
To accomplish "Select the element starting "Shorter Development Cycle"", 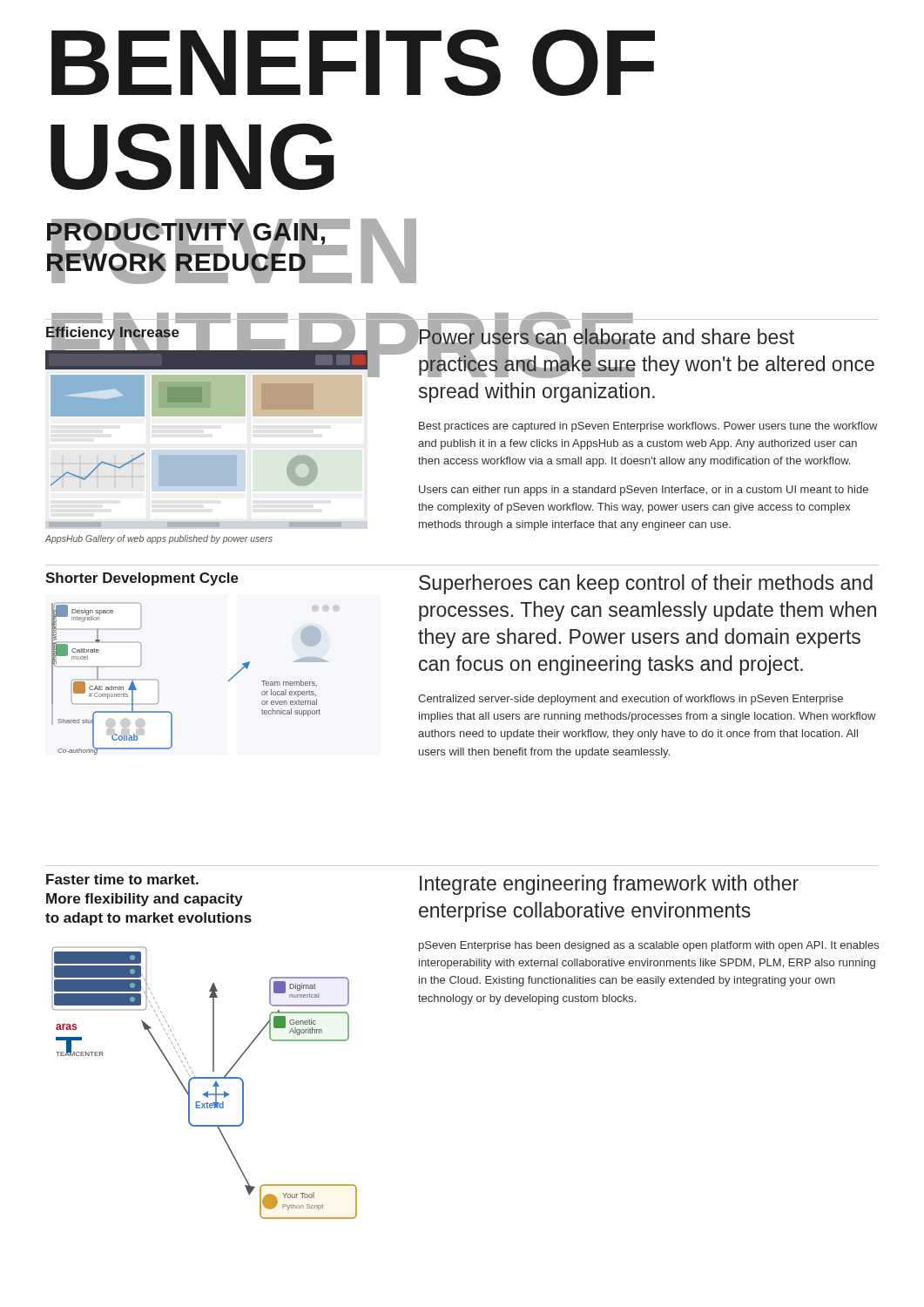I will click(211, 579).
